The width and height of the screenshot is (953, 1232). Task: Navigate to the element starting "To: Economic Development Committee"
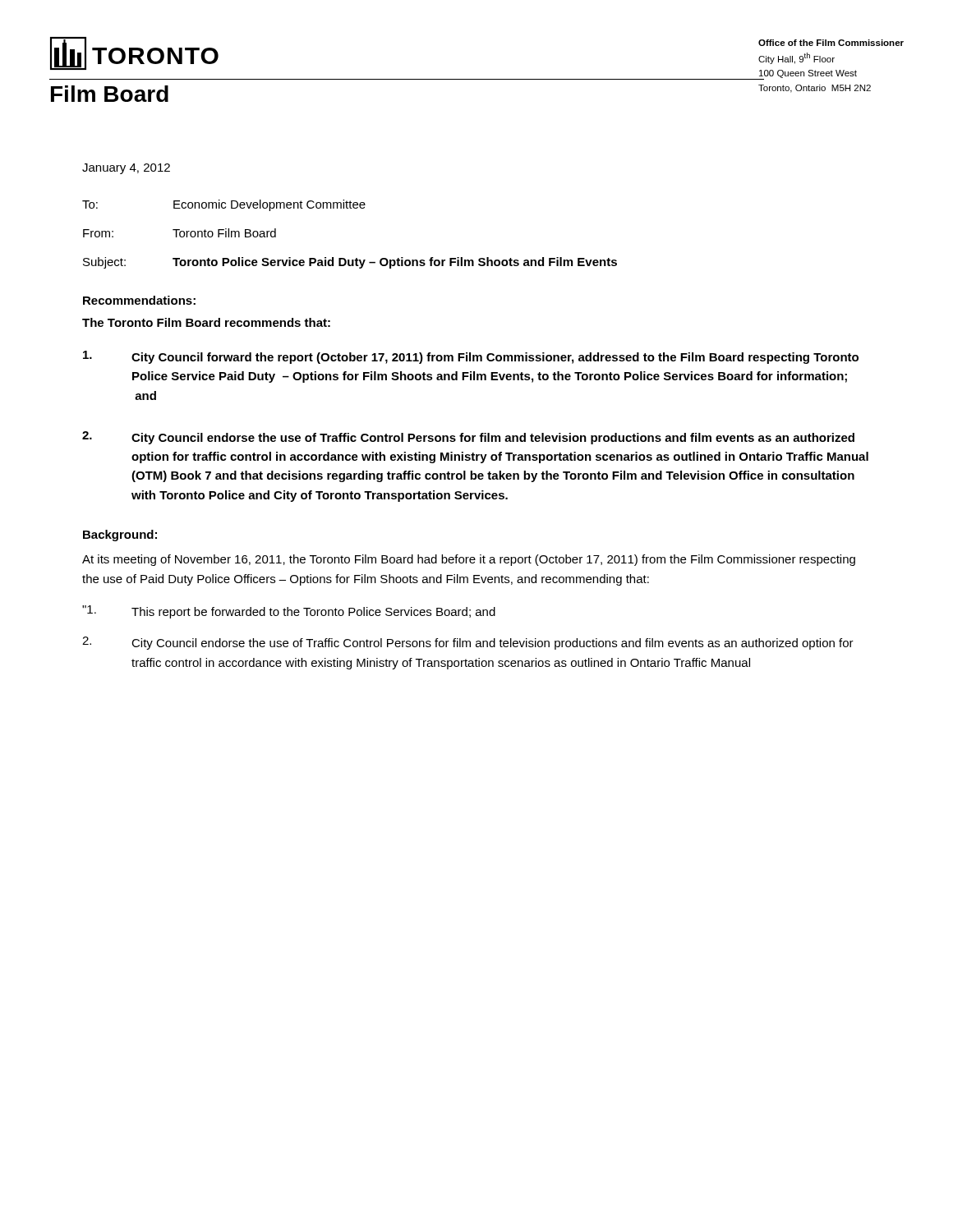[224, 204]
